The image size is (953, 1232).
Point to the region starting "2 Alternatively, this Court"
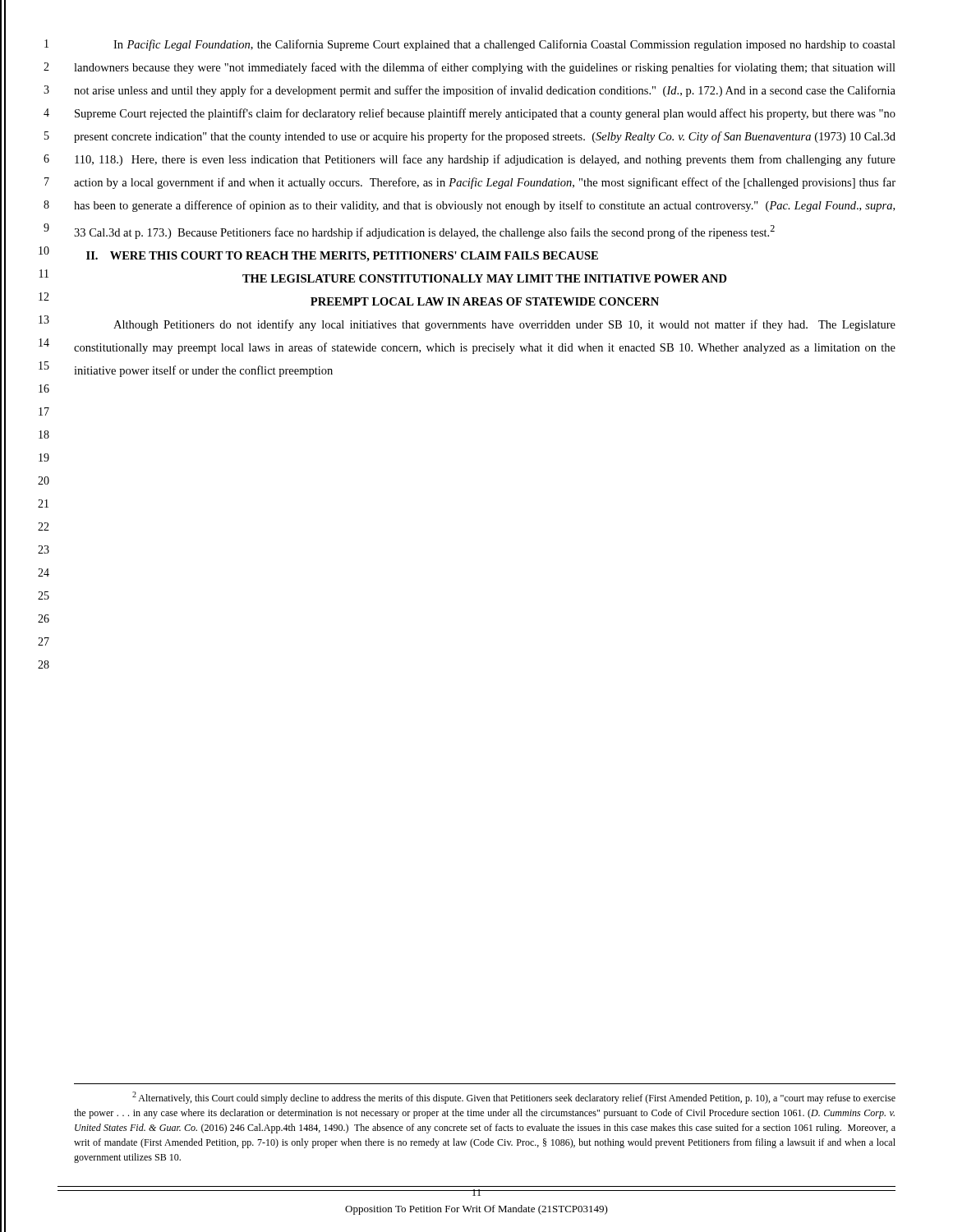[x=485, y=1126]
